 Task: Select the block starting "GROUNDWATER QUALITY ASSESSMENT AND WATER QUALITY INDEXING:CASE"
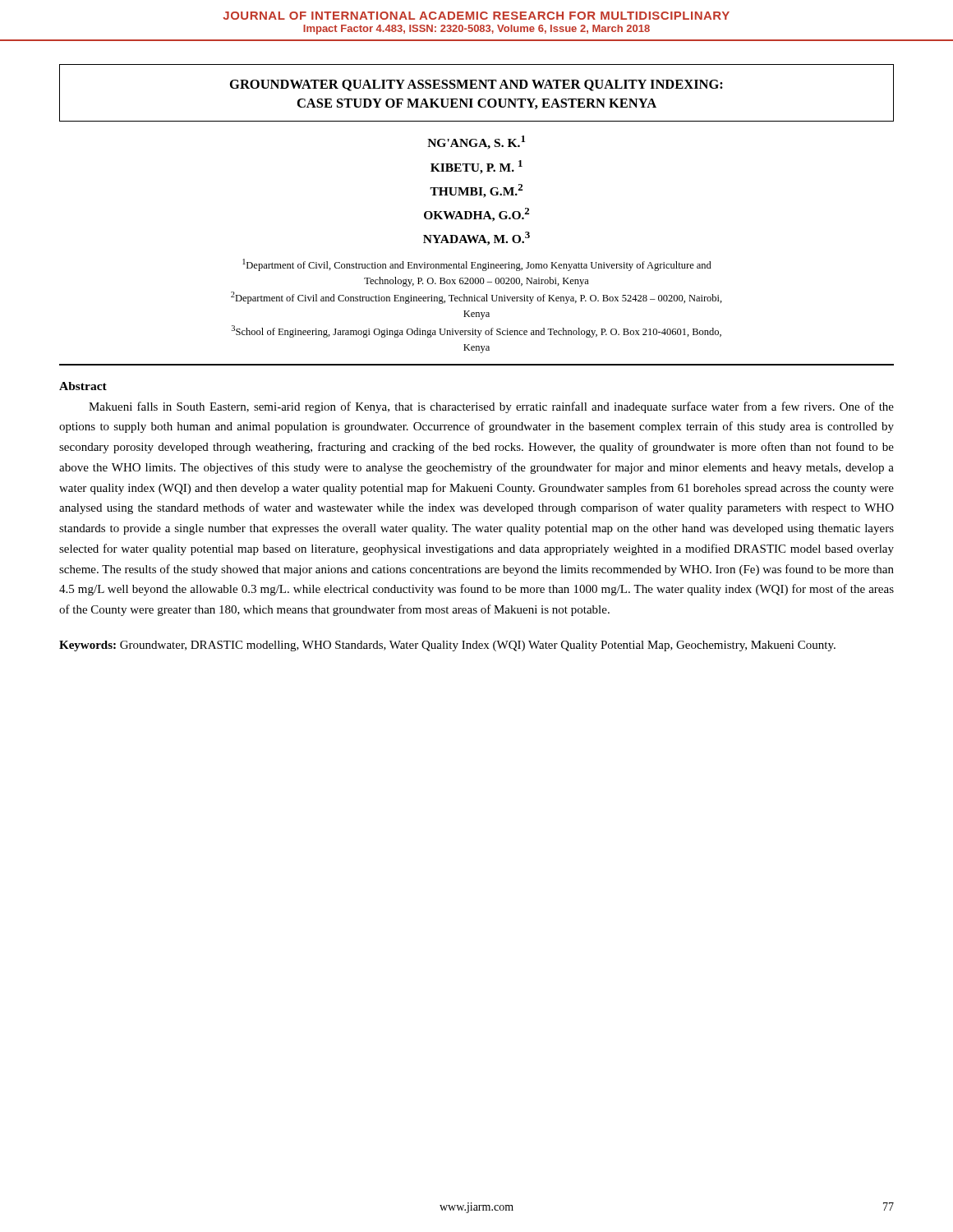476,94
